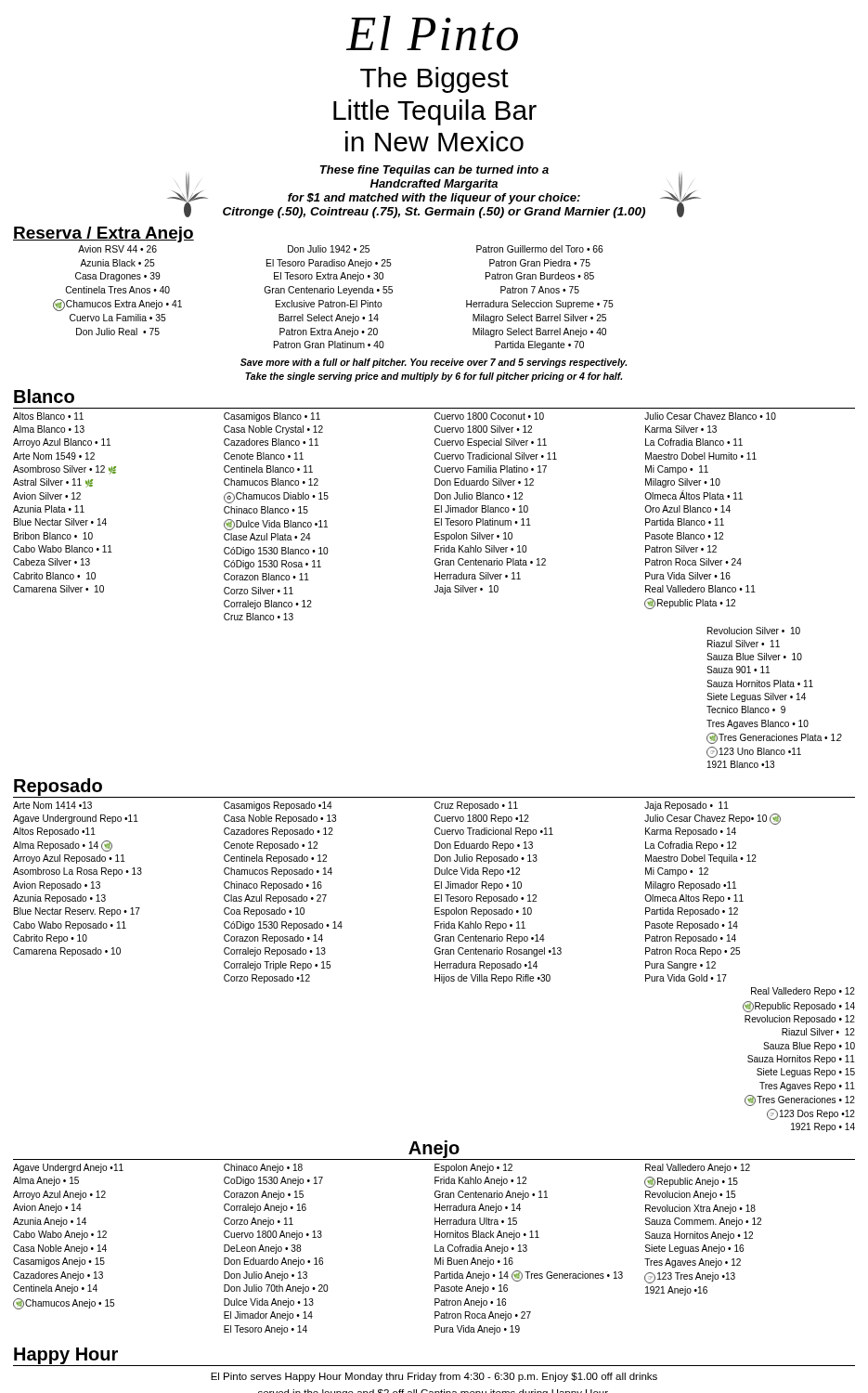This screenshot has width=868, height=1393.
Task: Point to the block beginning "Arte Nom 1414 •13 Agave Underground Repo •11"
Action: (x=434, y=967)
